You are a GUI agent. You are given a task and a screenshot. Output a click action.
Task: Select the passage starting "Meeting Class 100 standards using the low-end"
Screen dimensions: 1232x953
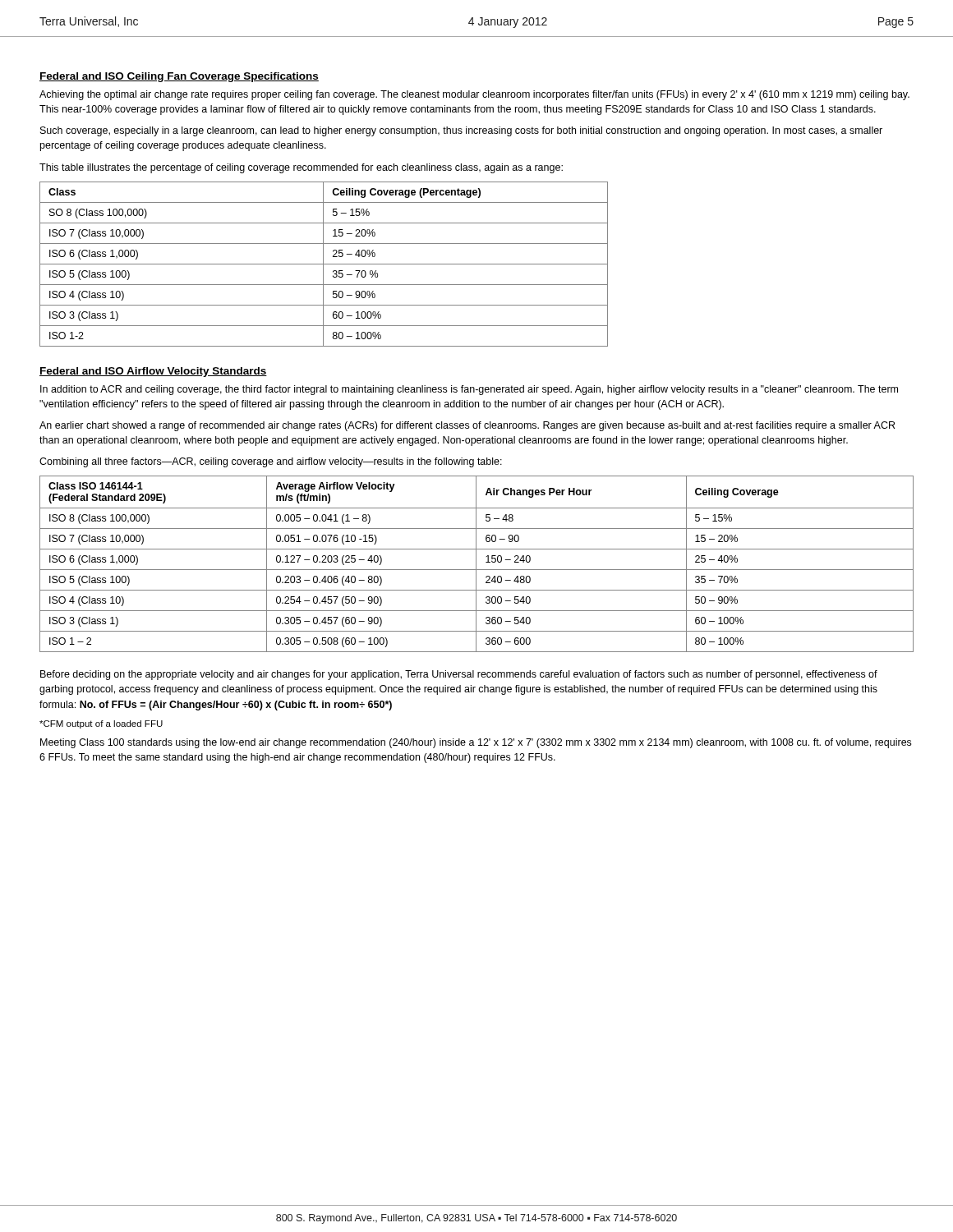tap(476, 750)
